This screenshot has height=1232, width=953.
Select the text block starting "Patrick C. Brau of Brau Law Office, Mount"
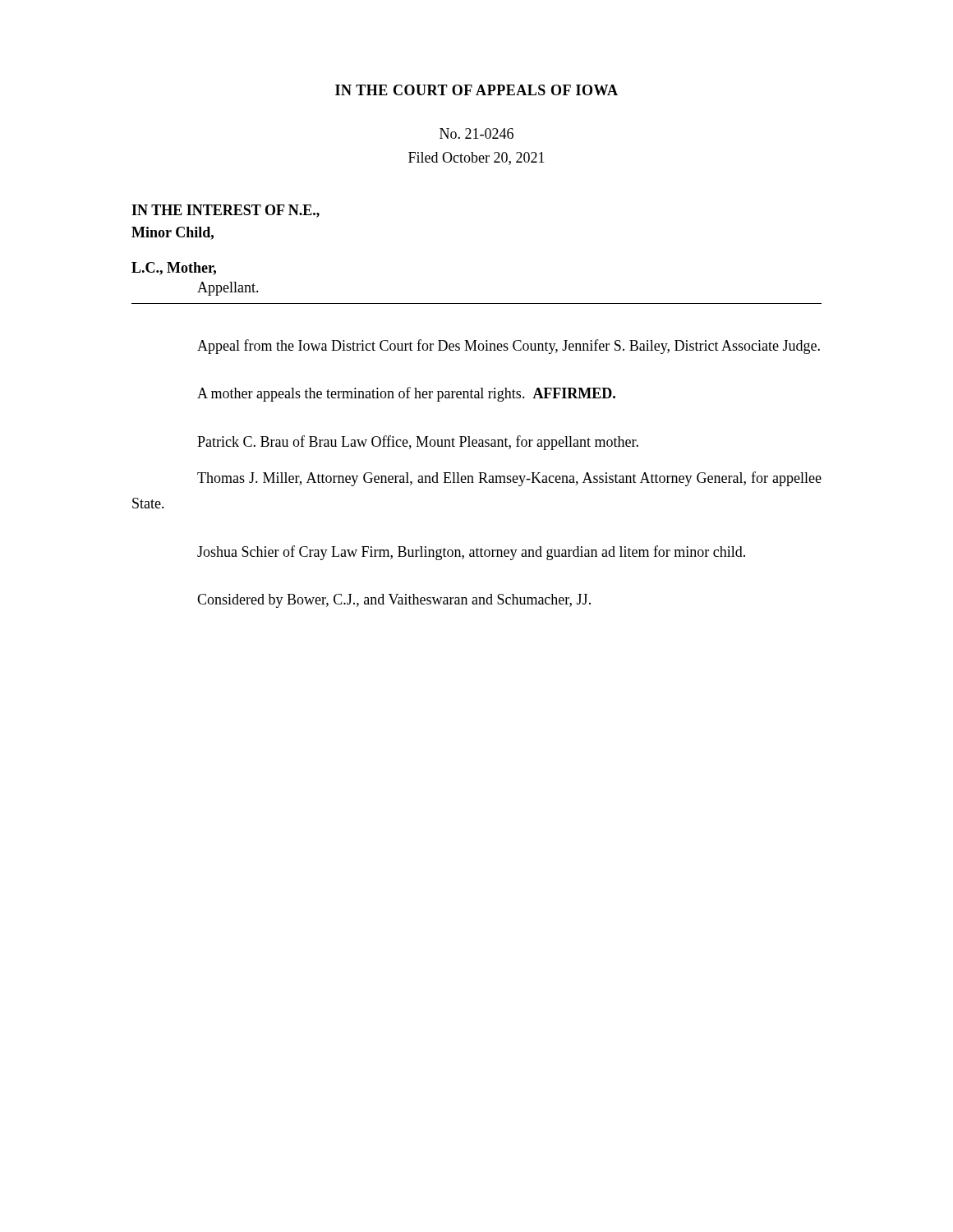(418, 442)
